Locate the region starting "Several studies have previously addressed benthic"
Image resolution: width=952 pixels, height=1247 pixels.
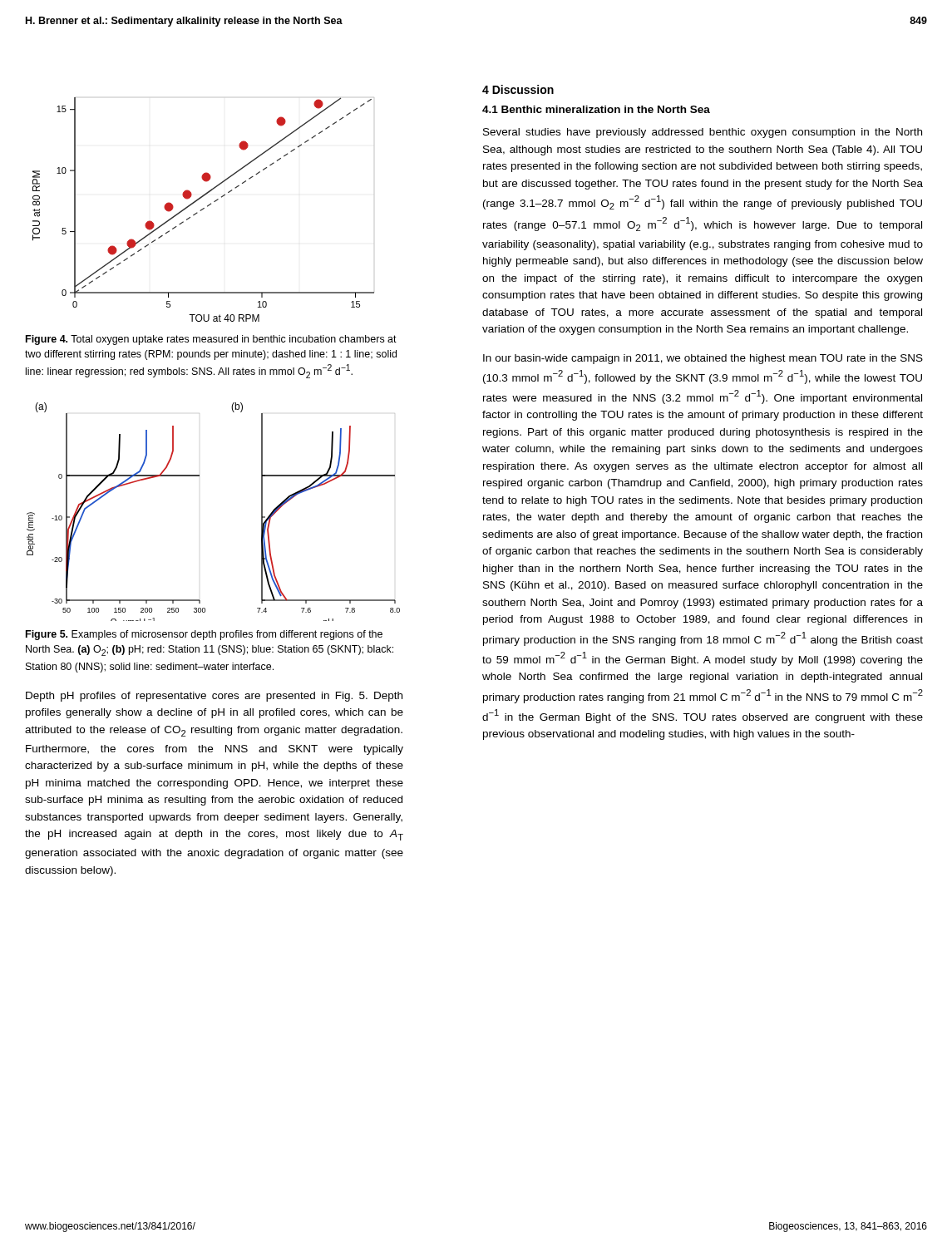click(703, 230)
